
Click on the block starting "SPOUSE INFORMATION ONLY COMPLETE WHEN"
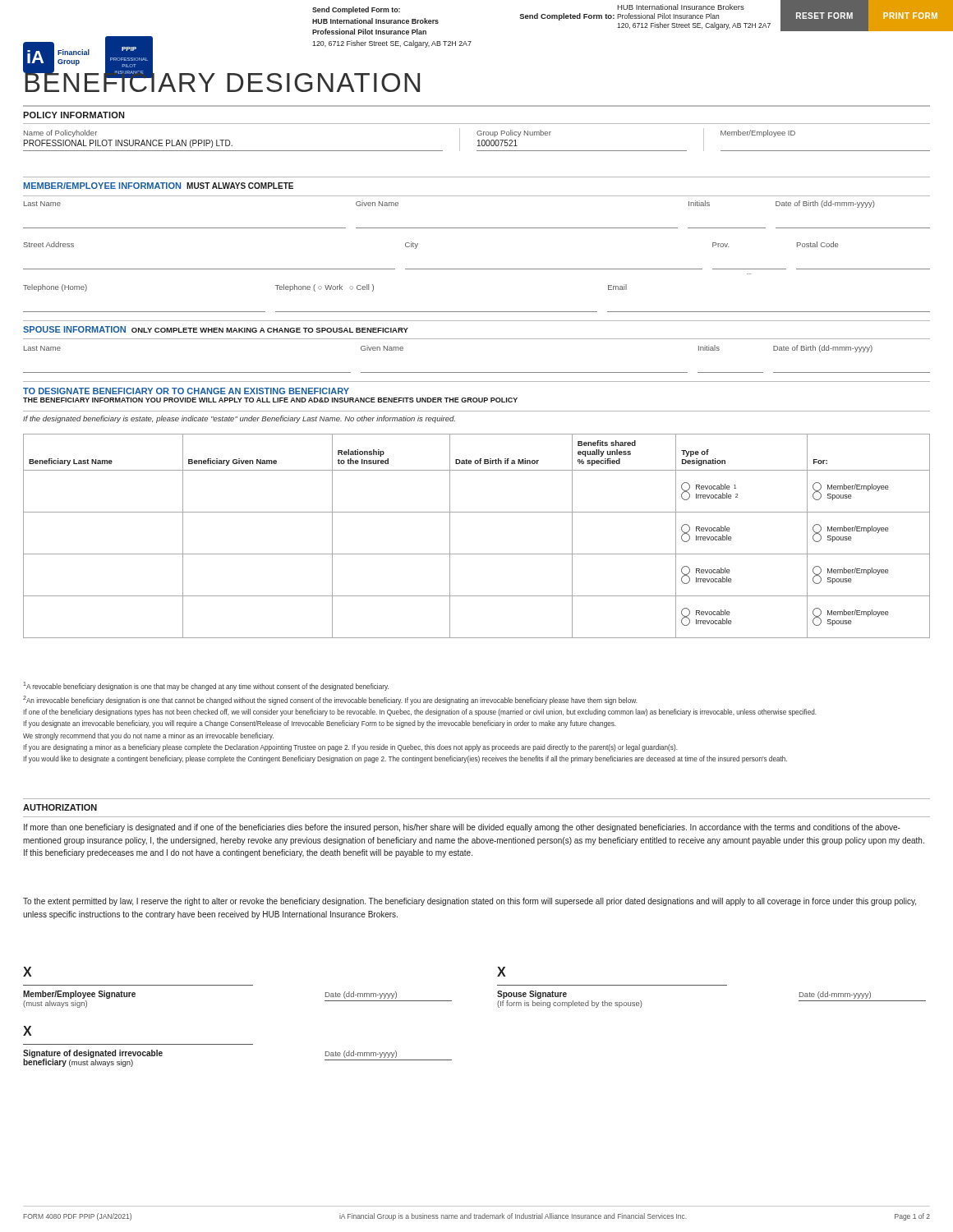point(216,329)
